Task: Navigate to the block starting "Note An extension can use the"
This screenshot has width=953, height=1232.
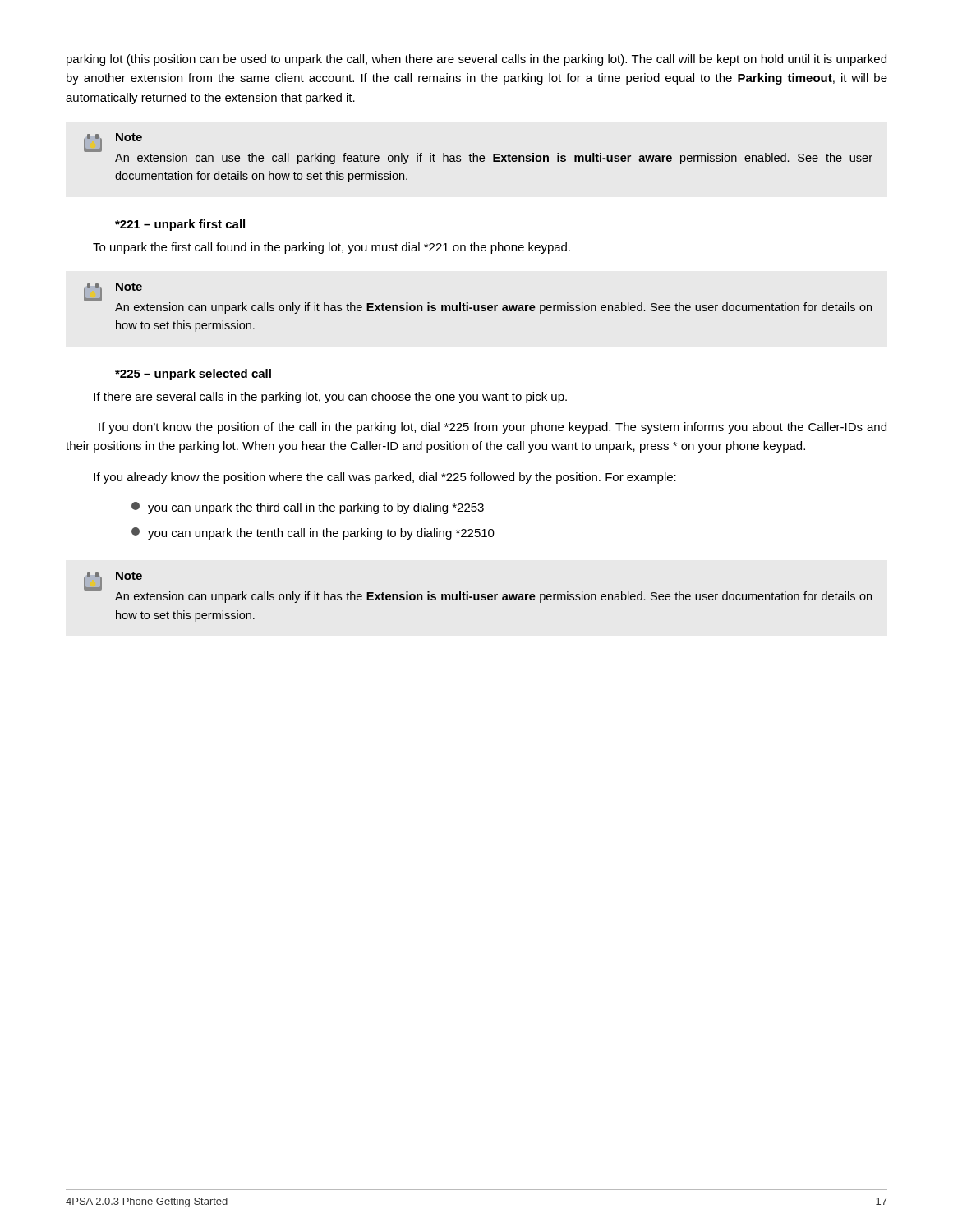Action: click(x=476, y=158)
